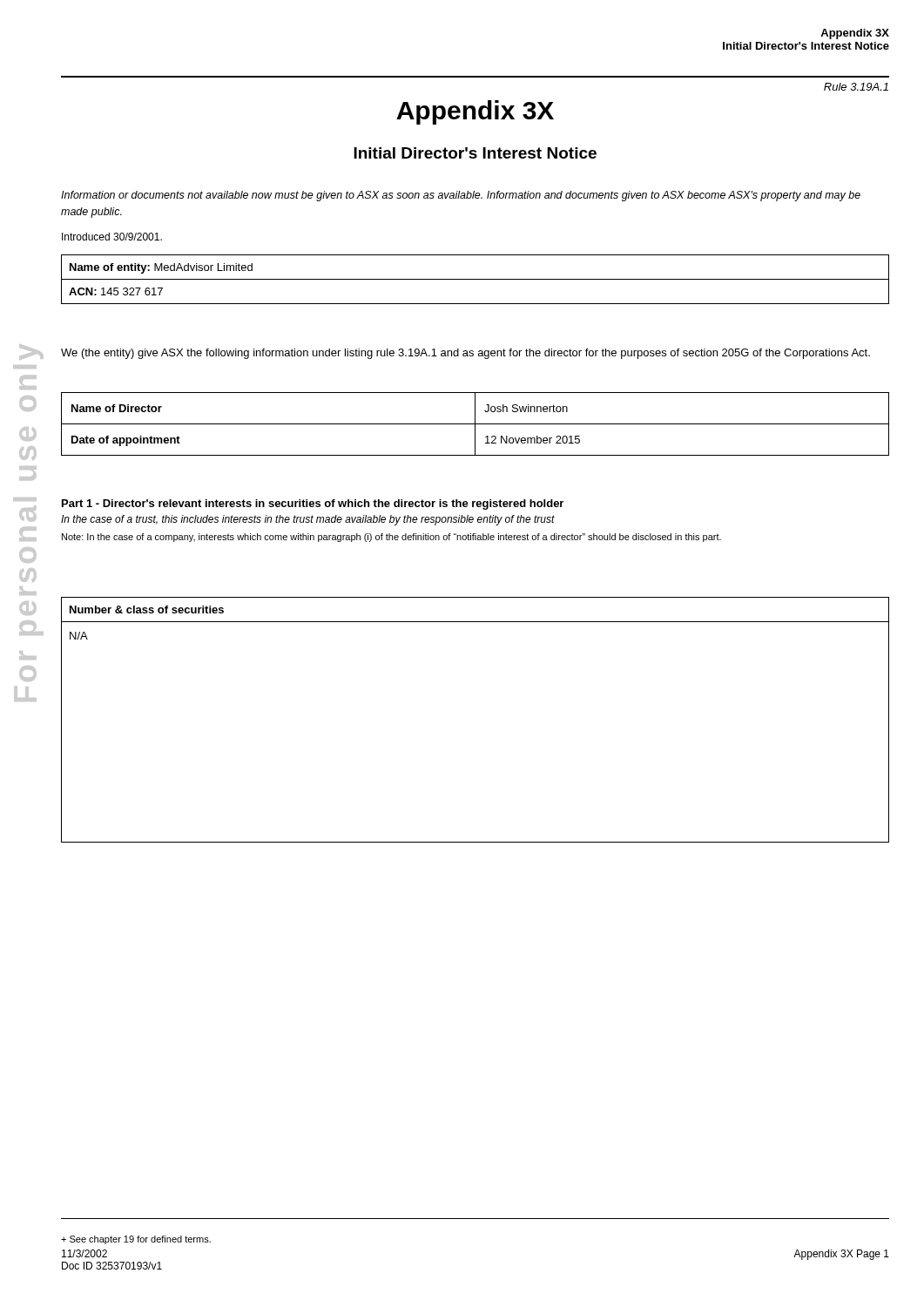Click on the table containing "12 November 2015"
924x1307 pixels.
tap(475, 424)
